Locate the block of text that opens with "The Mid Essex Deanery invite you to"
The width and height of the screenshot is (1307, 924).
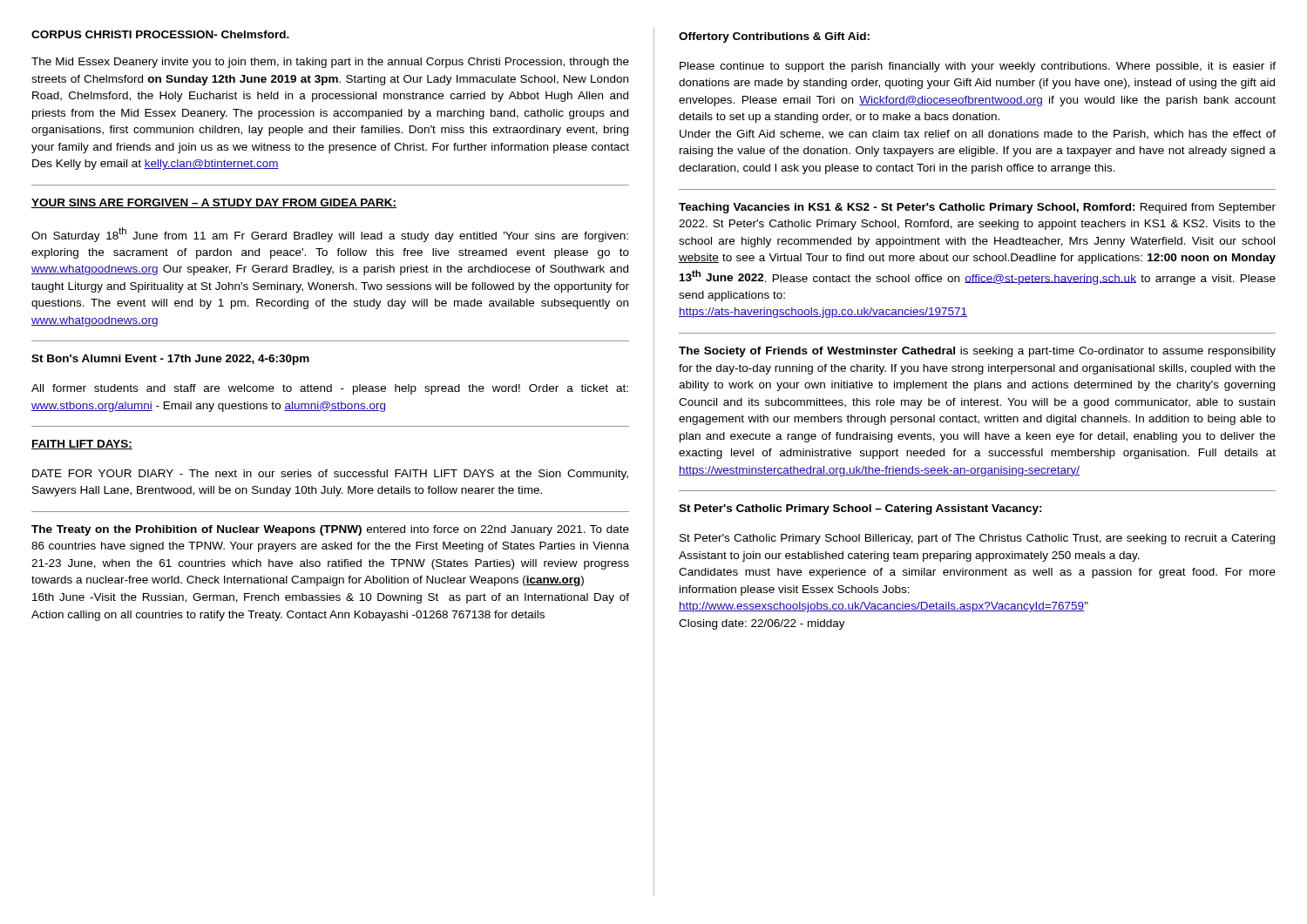coord(330,113)
